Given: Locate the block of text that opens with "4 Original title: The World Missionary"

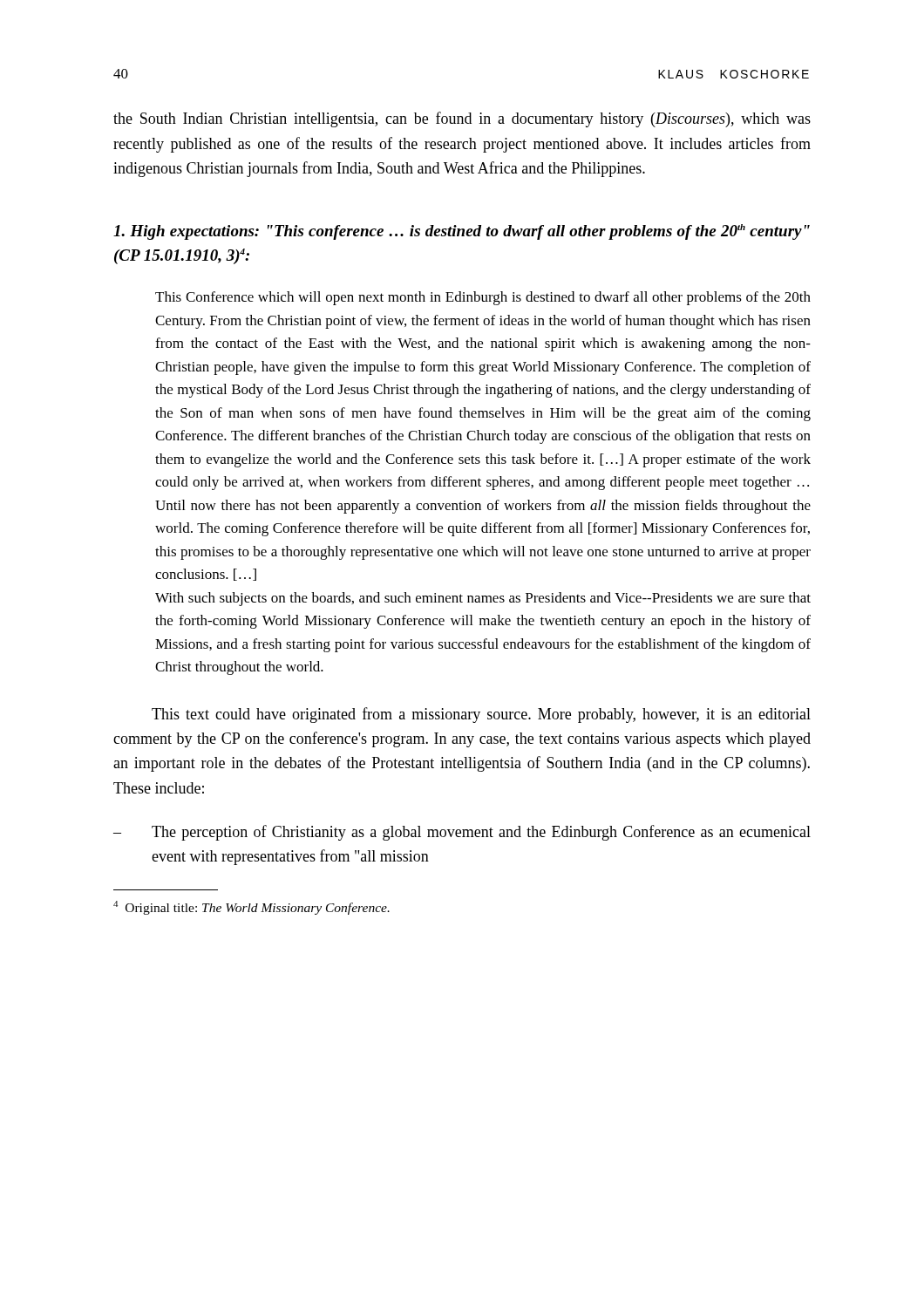Looking at the screenshot, I should pyautogui.click(x=252, y=907).
